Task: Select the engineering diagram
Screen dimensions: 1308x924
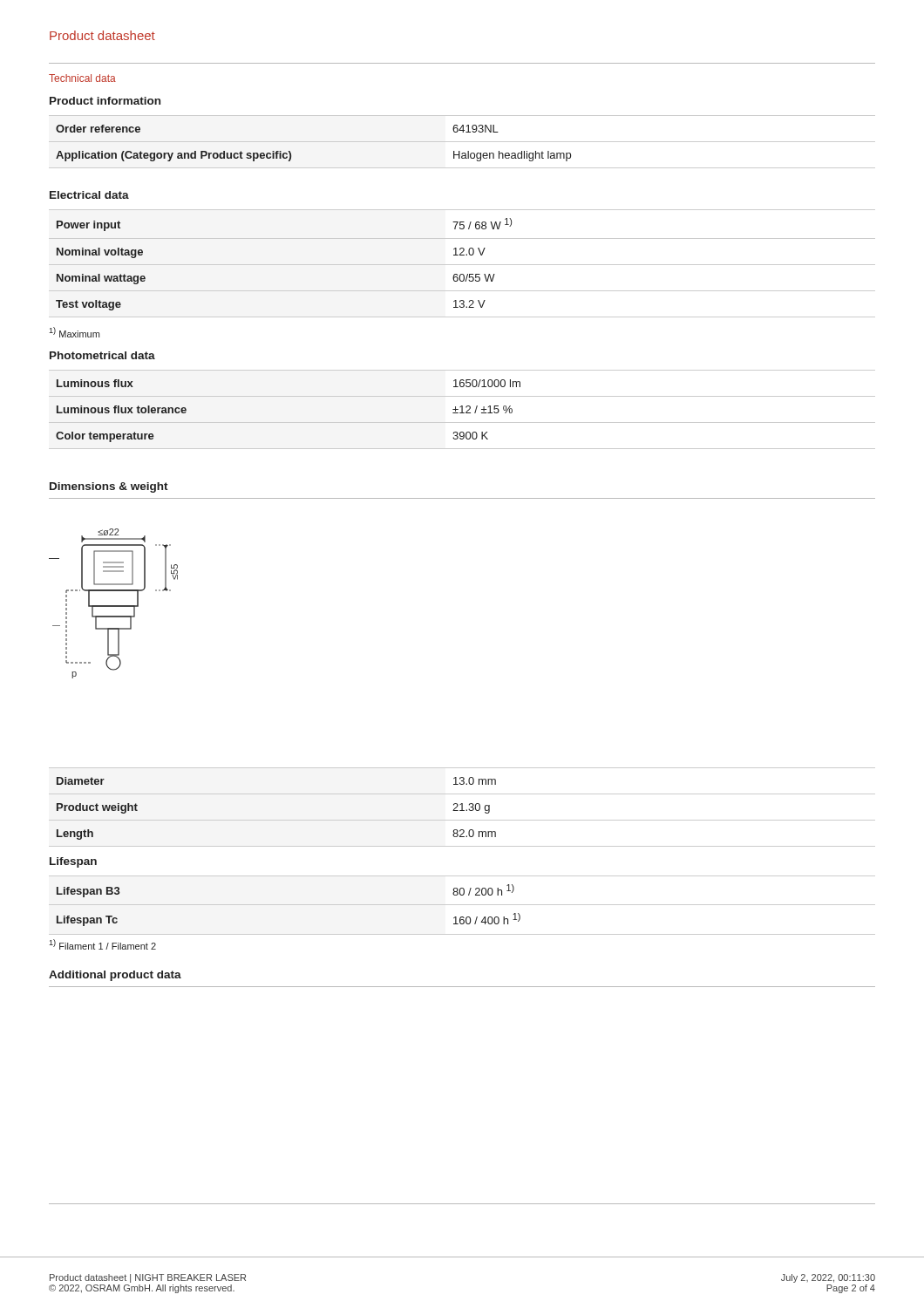Action: pos(153,632)
